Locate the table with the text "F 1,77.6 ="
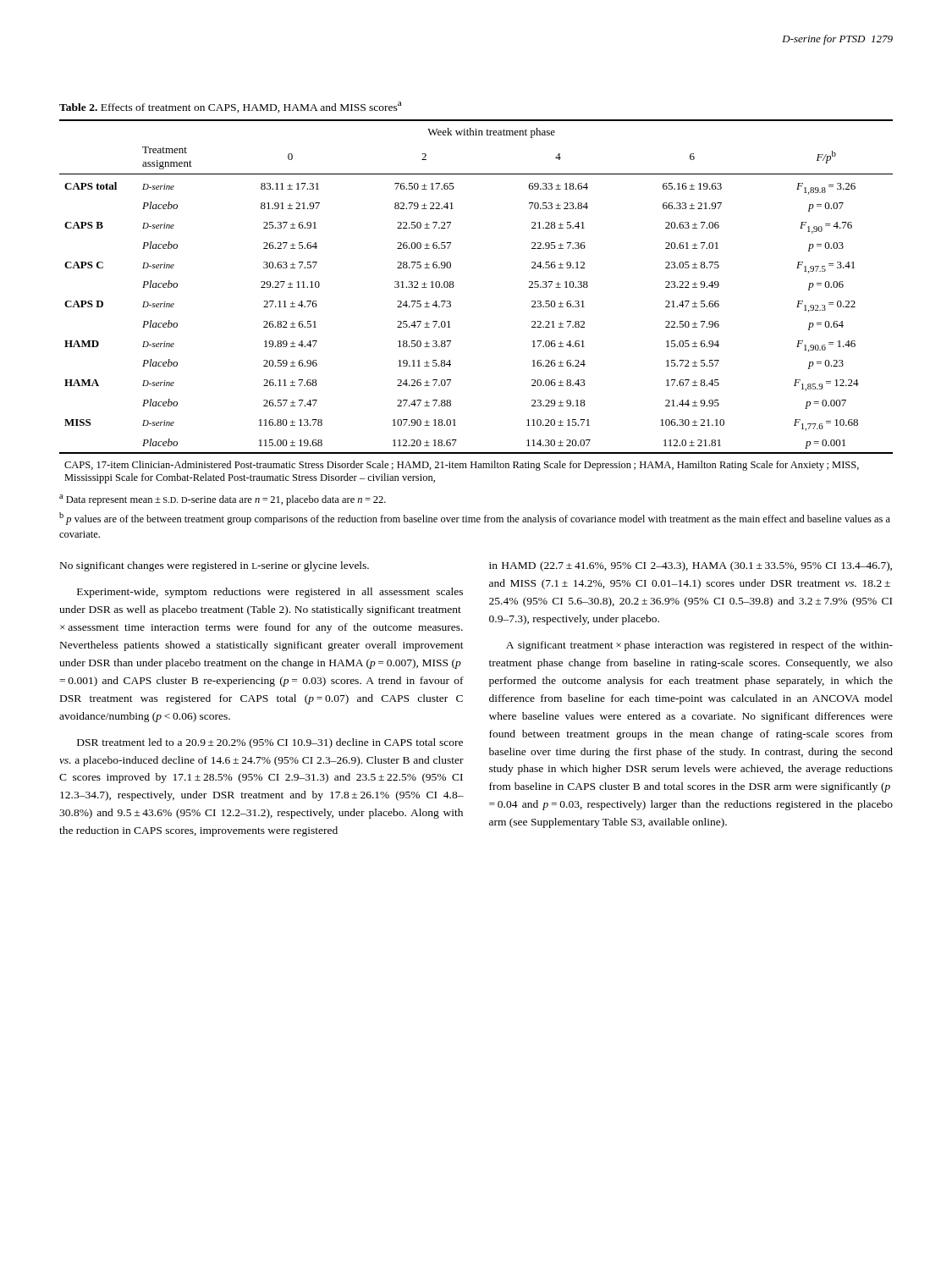This screenshot has width=952, height=1270. 476,302
